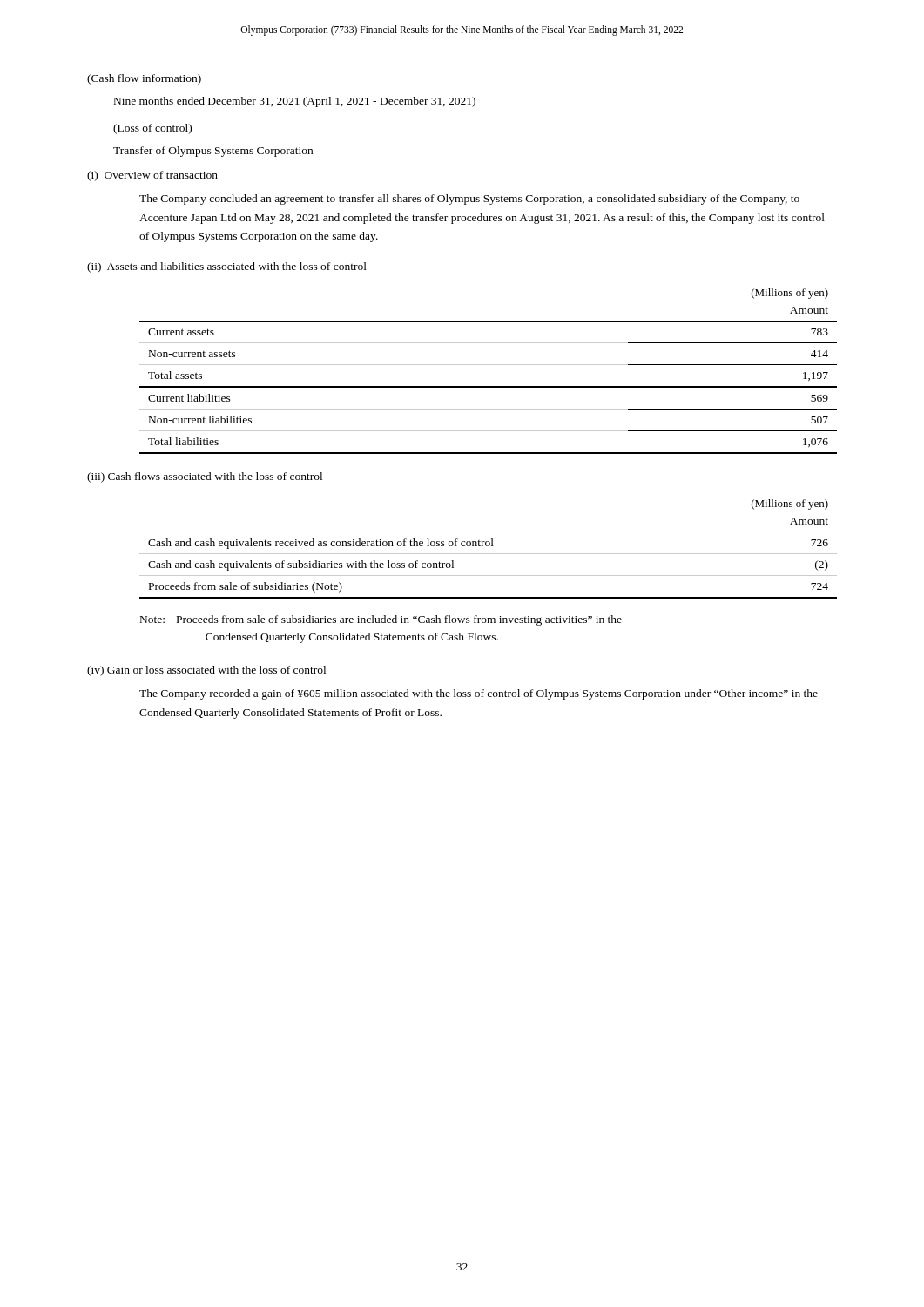Point to the block beginning "(ii) Assets and liabilities associated with the loss"
The height and width of the screenshot is (1307, 924).
pos(227,266)
